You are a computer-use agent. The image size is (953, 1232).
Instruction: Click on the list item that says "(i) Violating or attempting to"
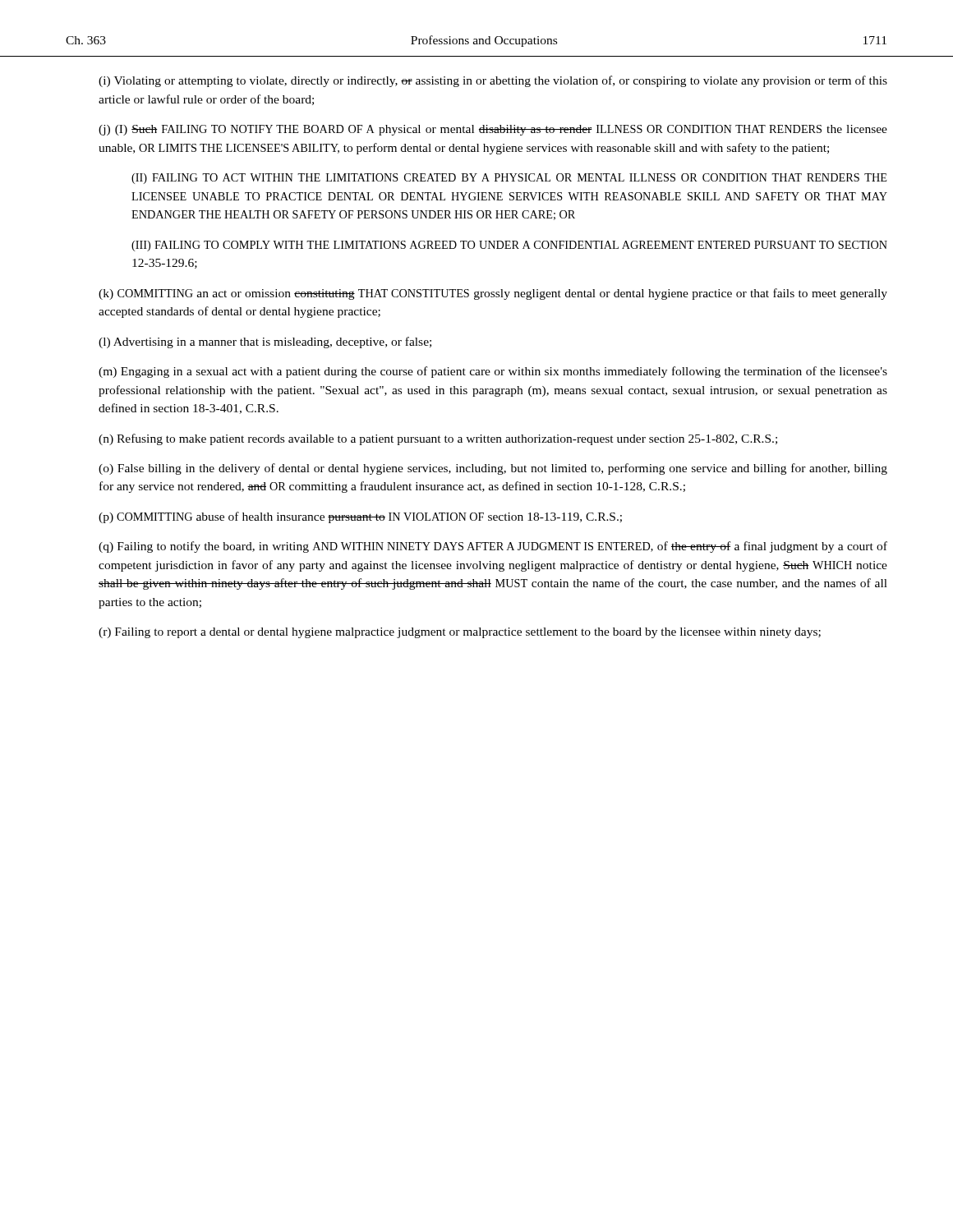(493, 90)
